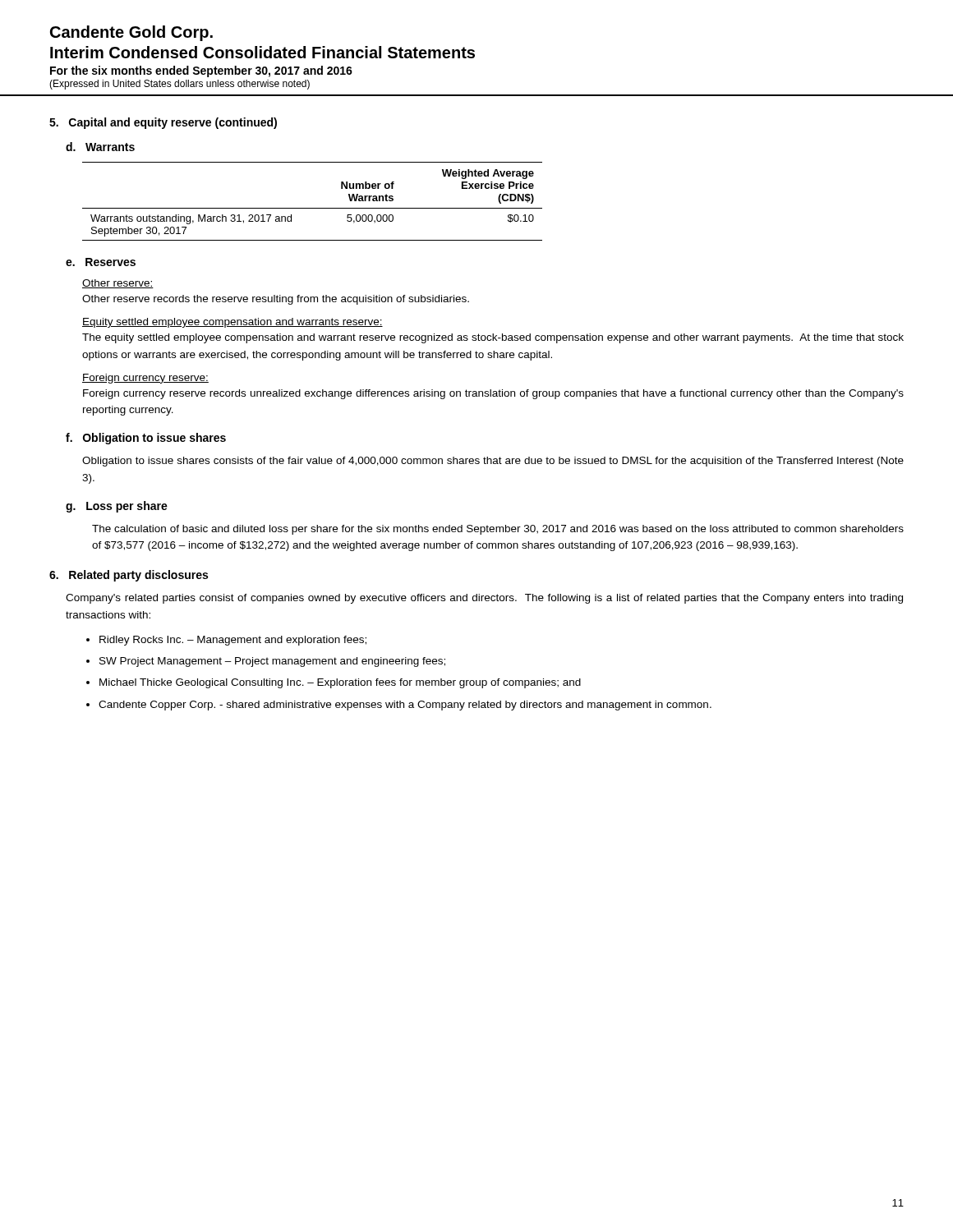The image size is (953, 1232).
Task: Click on the text starting "Equity settled employee compensation and"
Action: coord(493,339)
